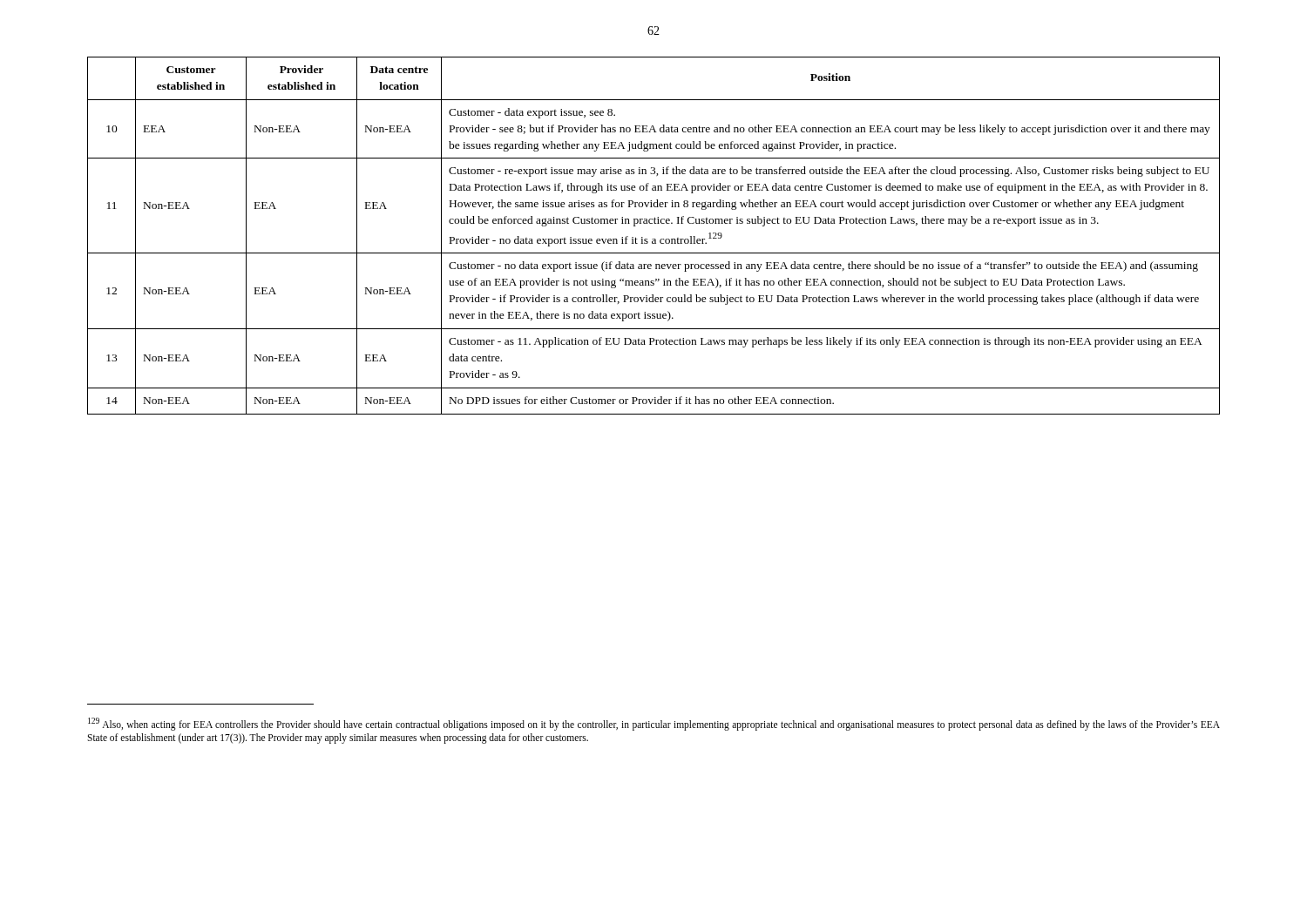This screenshot has width=1307, height=924.
Task: Select the passage starting "129 Also, when acting for EEA"
Action: [x=654, y=724]
